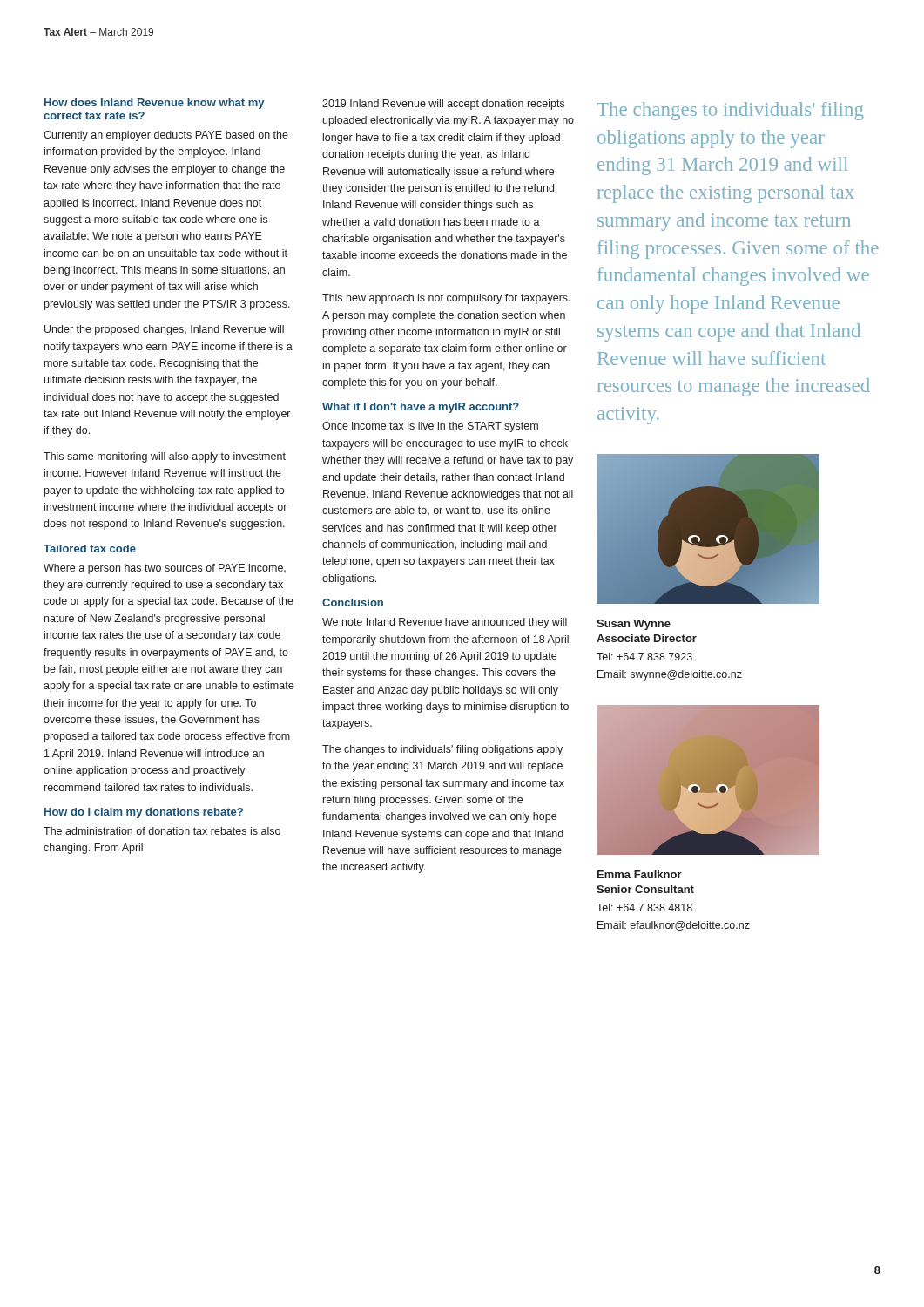Locate the block starting "The administration of donation"
924x1307 pixels.
pyautogui.click(x=162, y=840)
